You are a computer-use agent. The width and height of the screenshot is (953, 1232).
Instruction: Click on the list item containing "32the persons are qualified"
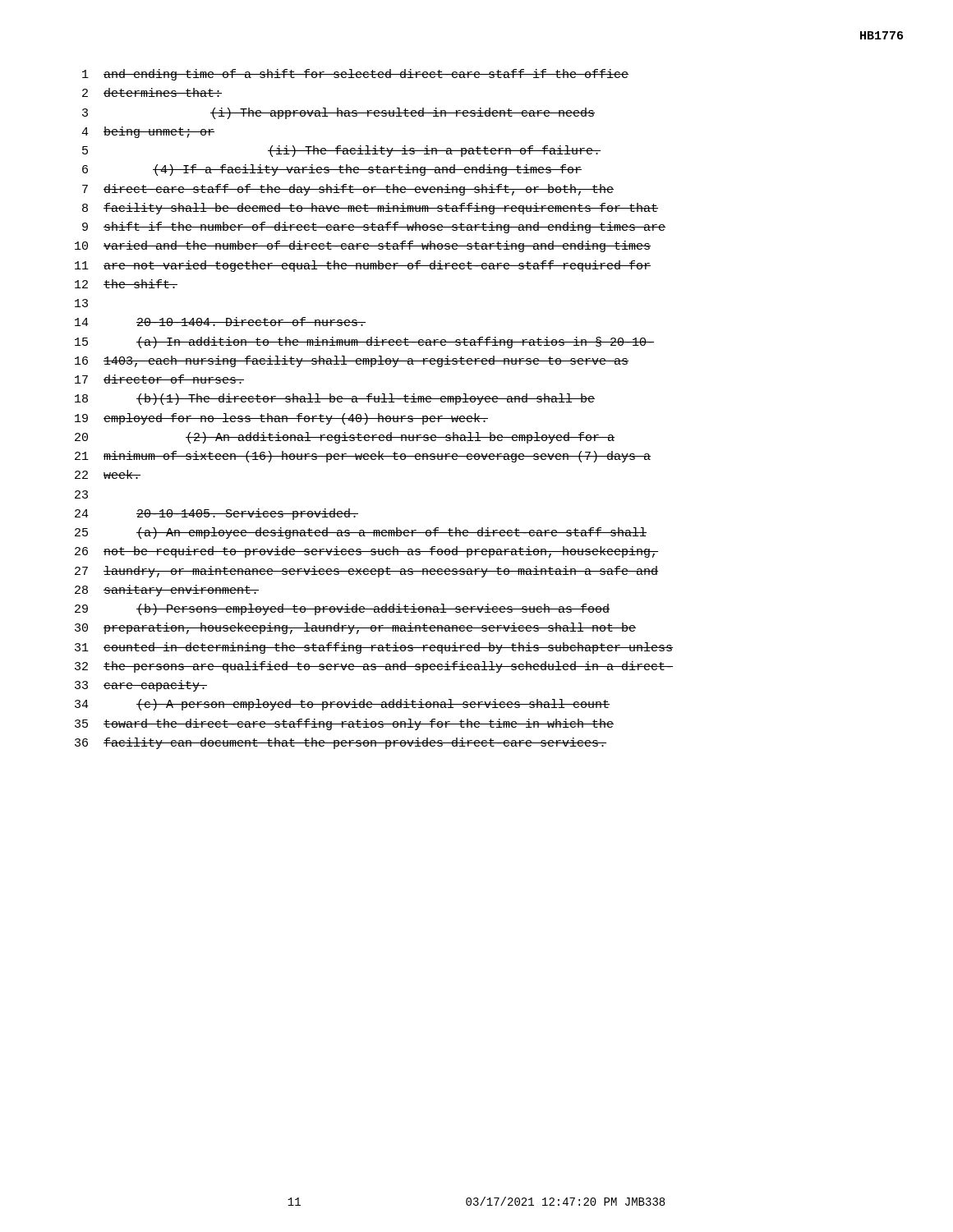coord(361,667)
